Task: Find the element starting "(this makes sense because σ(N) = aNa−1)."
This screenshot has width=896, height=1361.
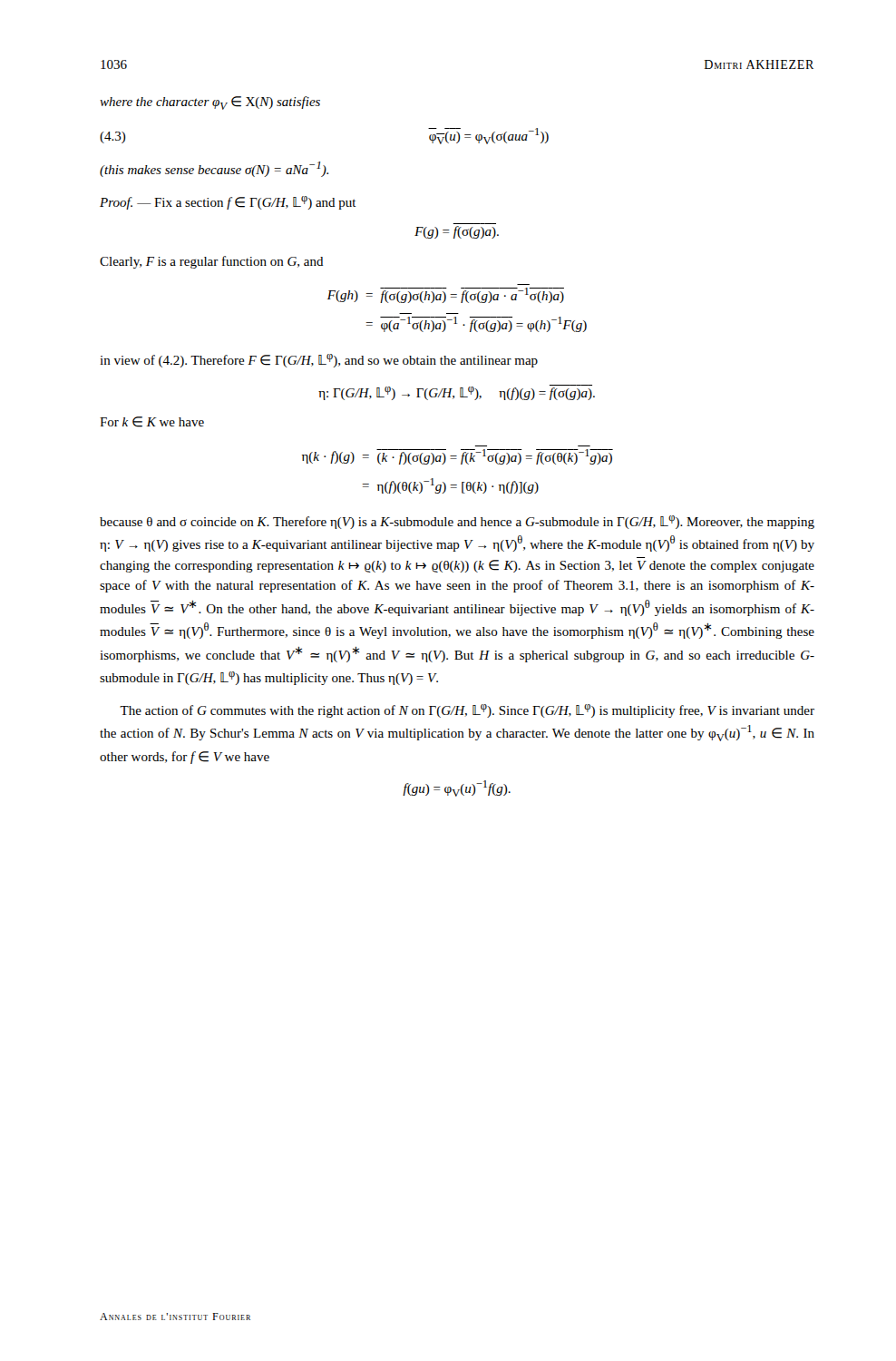Action: [x=214, y=169]
